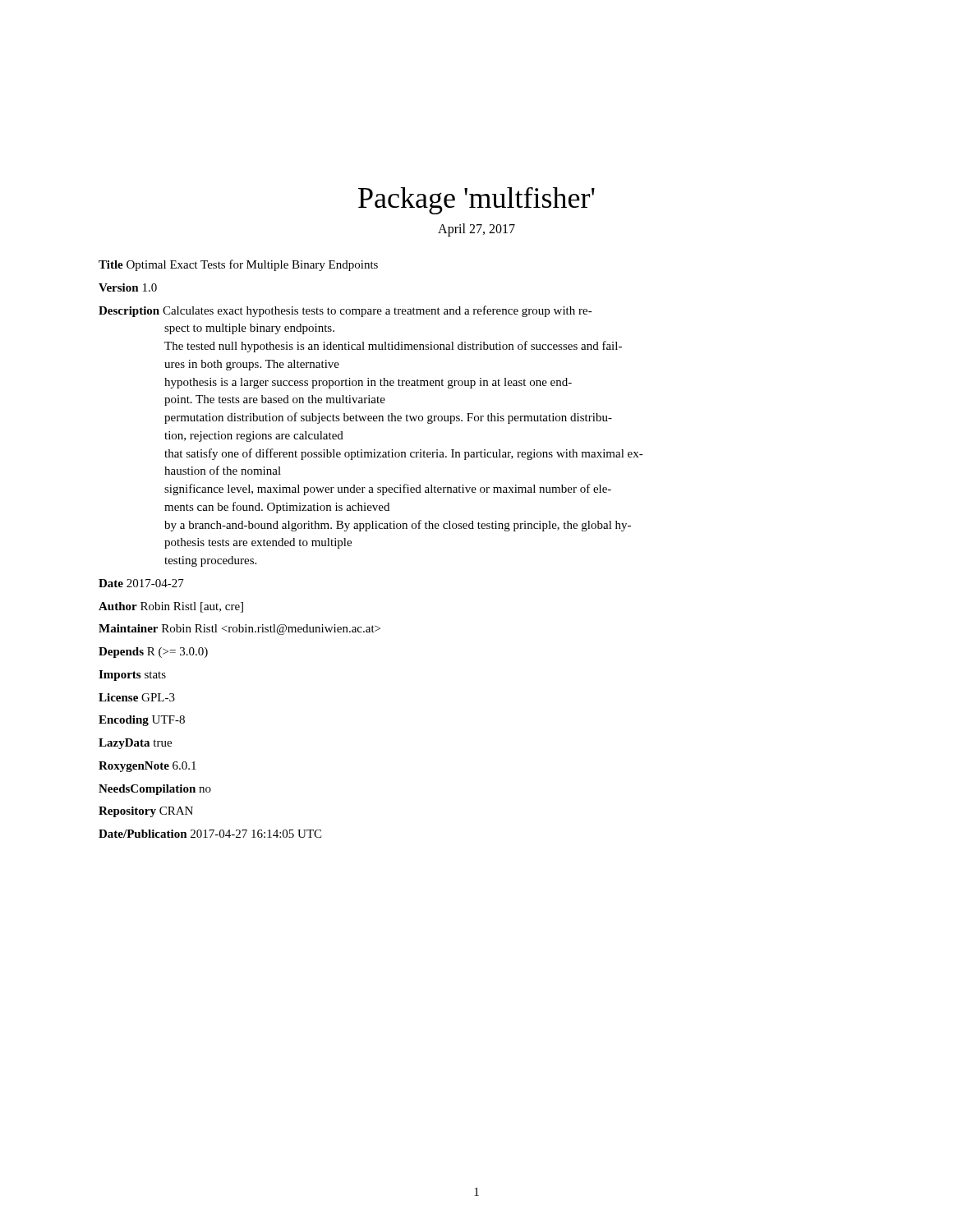This screenshot has height=1232, width=953.
Task: Where does it say "Repository CRAN"?
Action: pyautogui.click(x=146, y=811)
